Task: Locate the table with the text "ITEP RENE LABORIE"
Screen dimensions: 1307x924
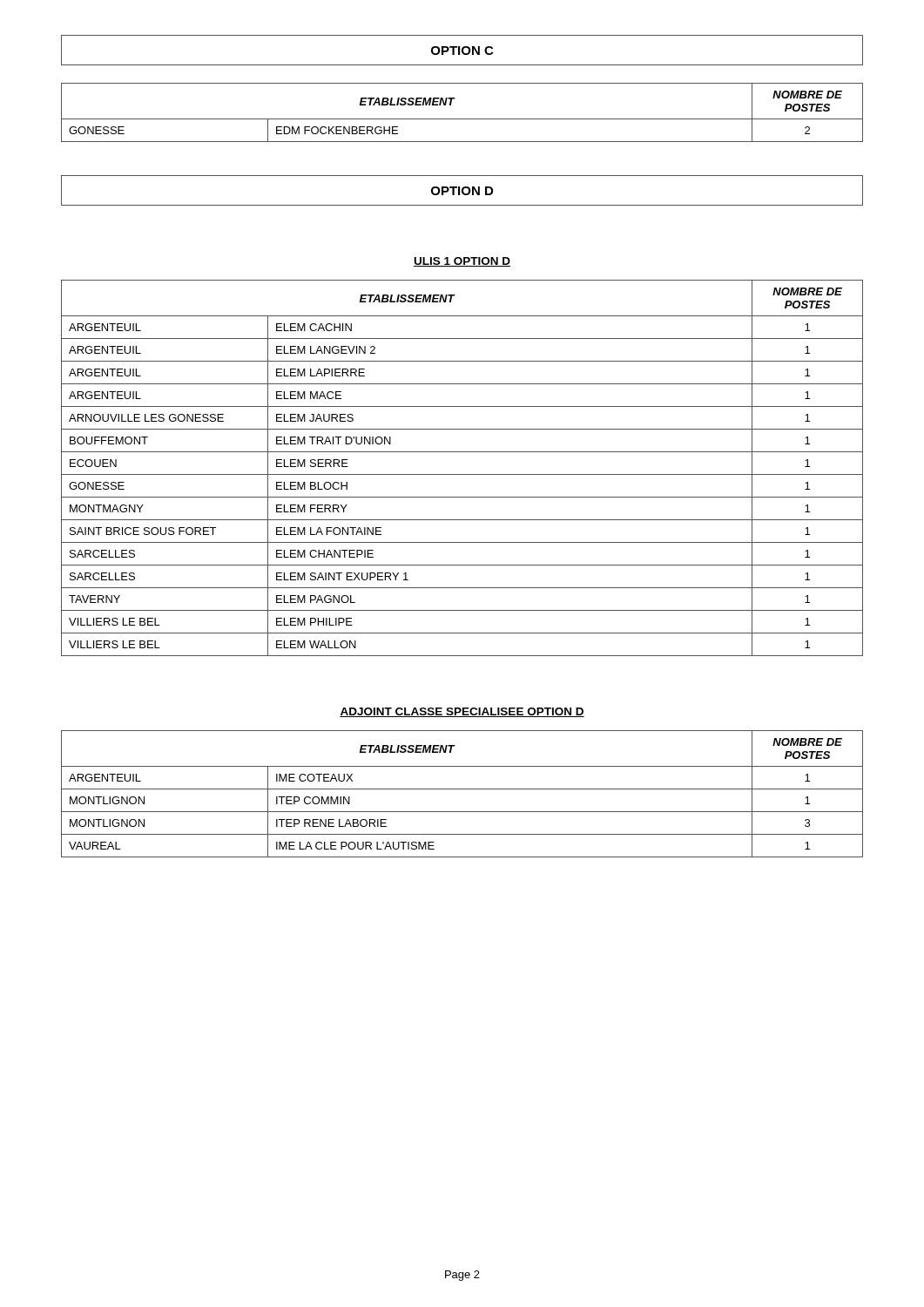Action: 462,794
